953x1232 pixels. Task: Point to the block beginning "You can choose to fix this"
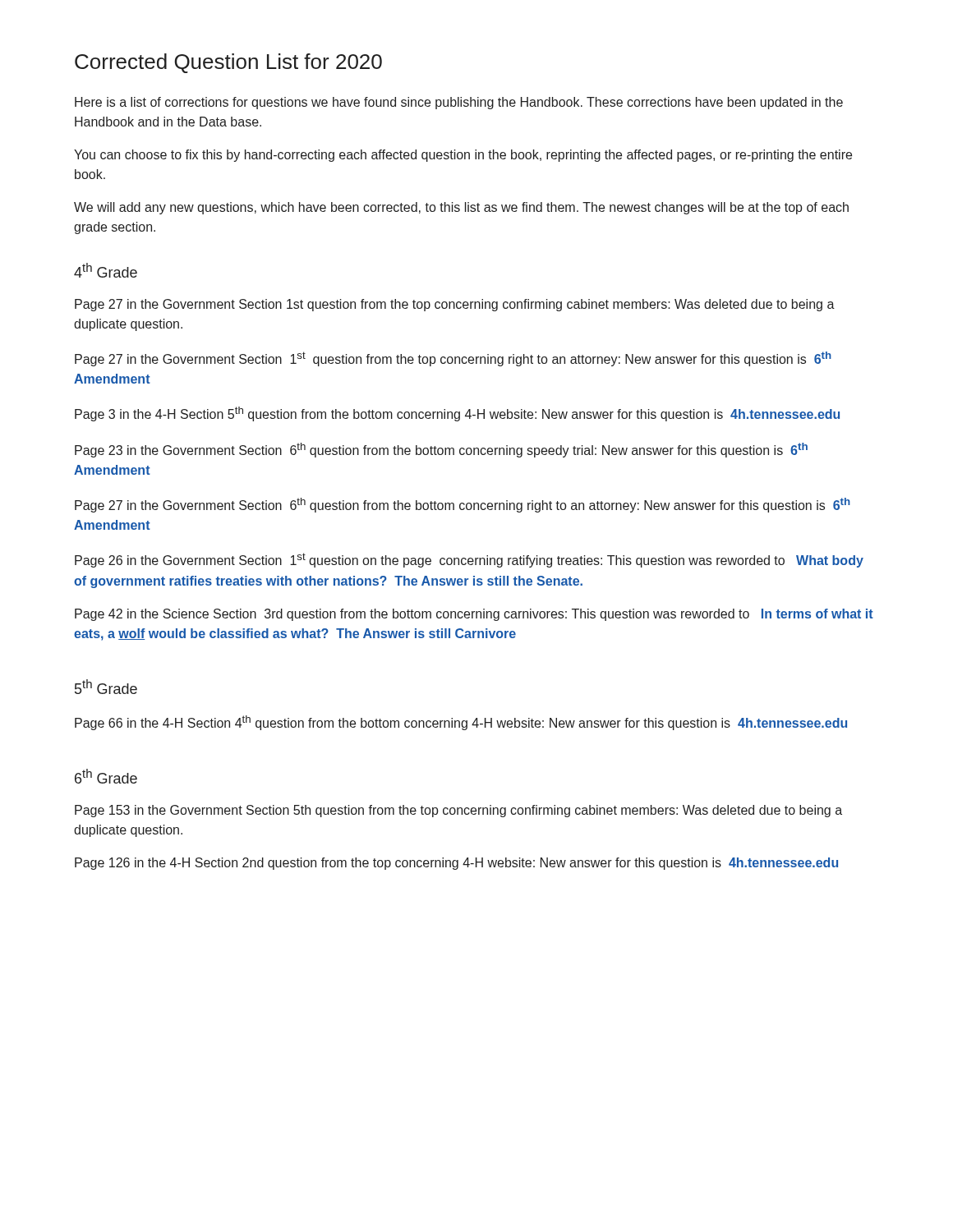point(463,165)
